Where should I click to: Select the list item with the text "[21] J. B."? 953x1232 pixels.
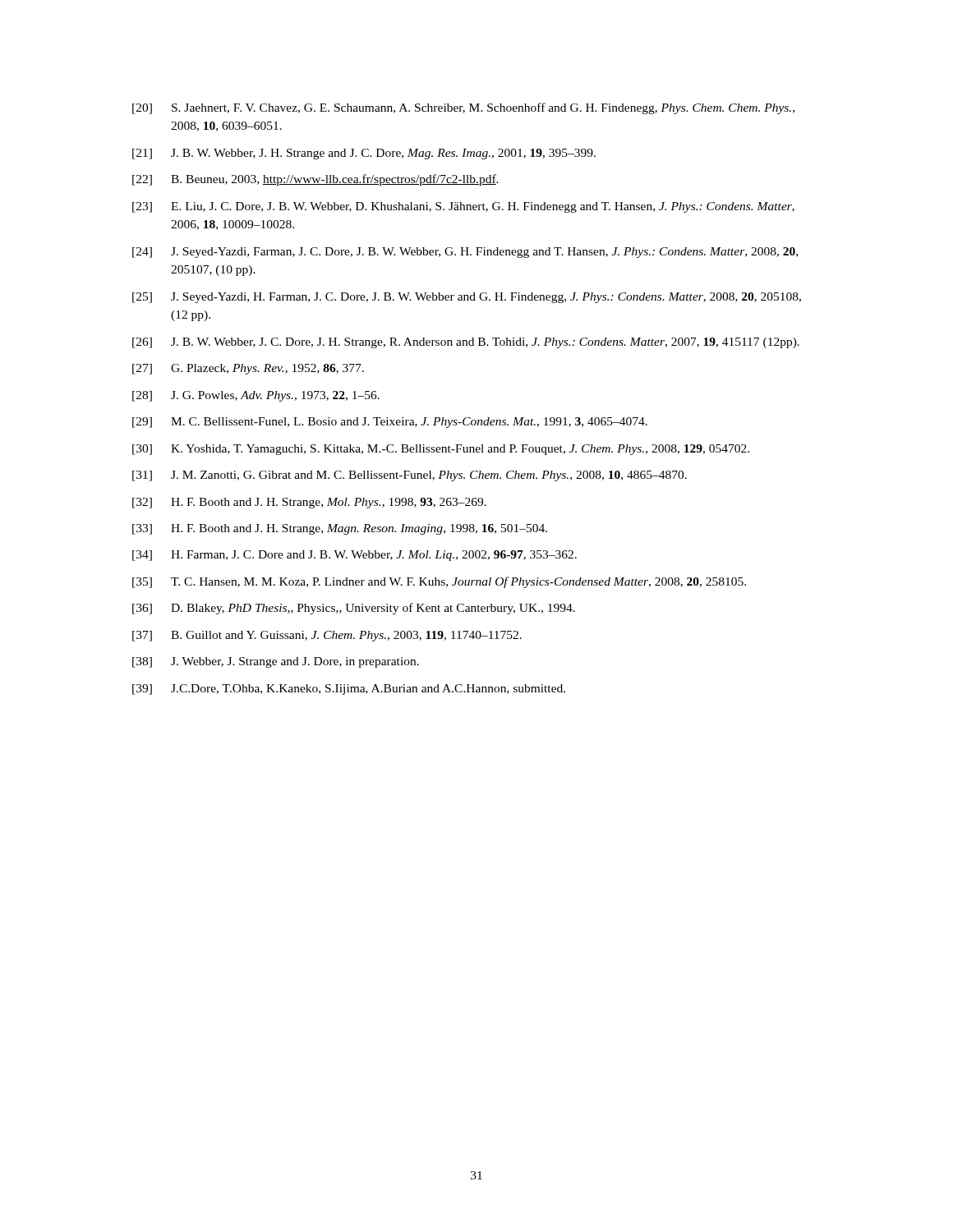point(476,153)
